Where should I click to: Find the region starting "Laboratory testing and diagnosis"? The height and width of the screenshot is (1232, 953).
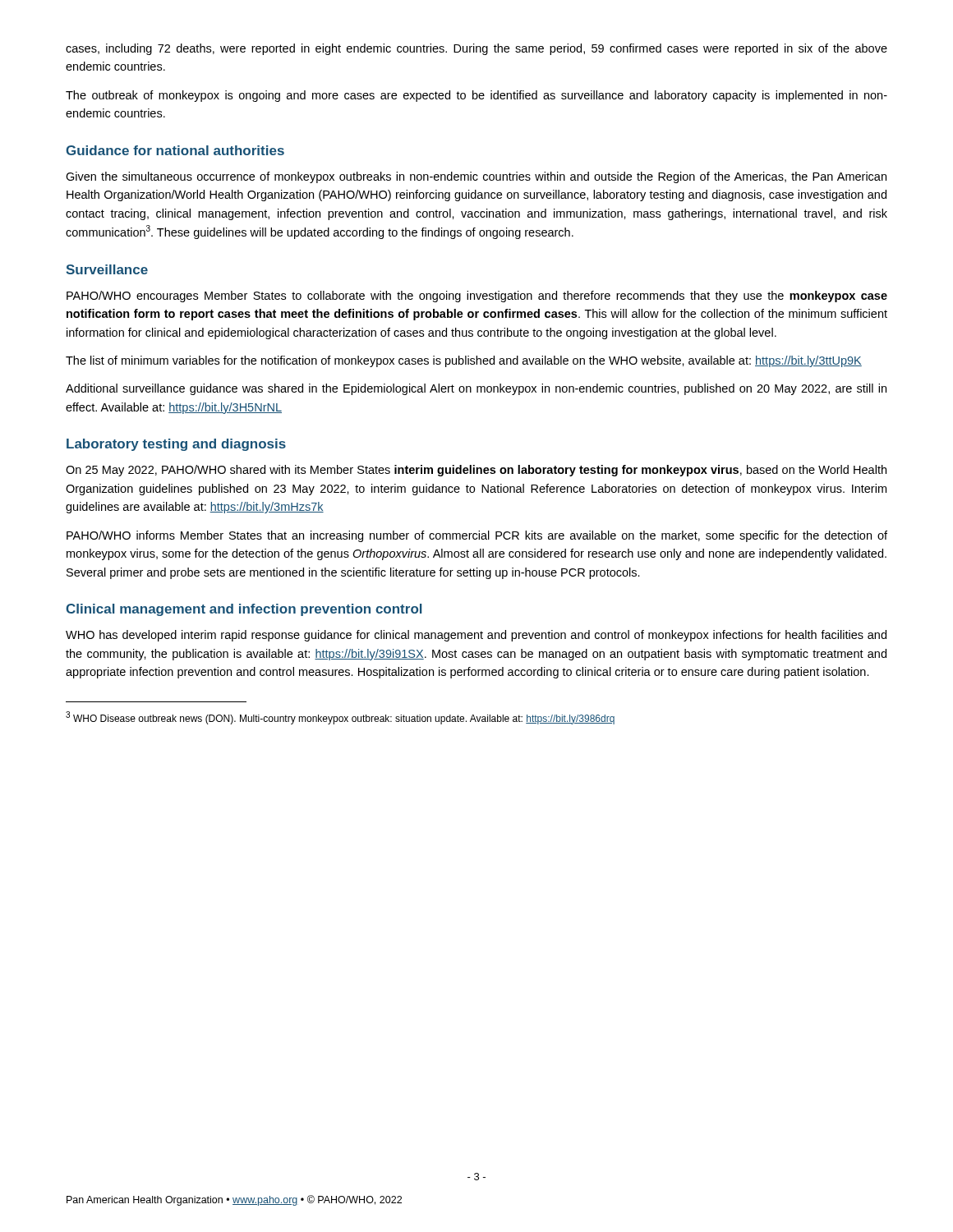(x=176, y=444)
